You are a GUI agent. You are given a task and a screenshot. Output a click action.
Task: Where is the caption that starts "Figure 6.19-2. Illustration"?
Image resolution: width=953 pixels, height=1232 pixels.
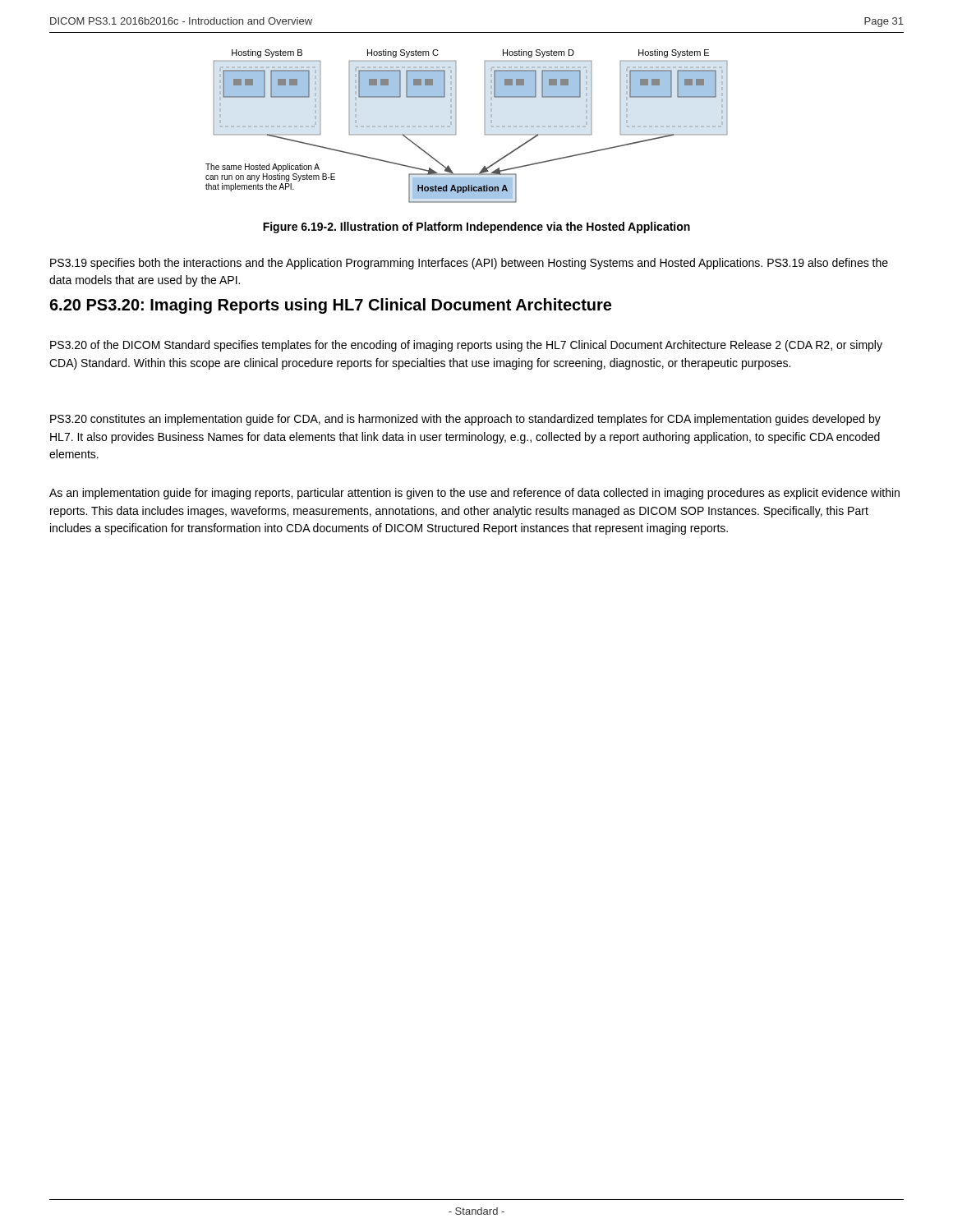[476, 227]
